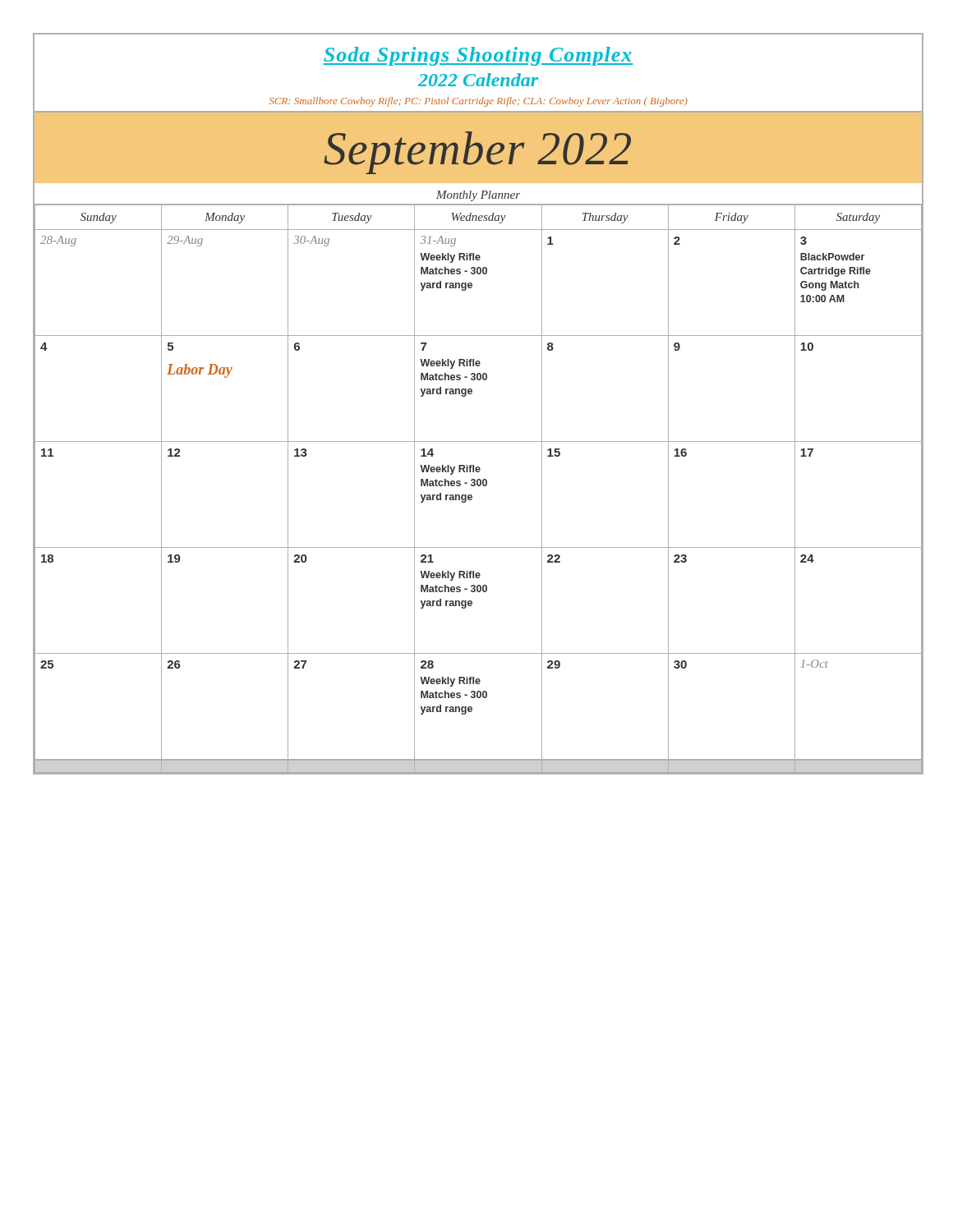Point to the element starting "2022 Calendar"
This screenshot has height=1232, width=953.
pyautogui.click(x=478, y=80)
